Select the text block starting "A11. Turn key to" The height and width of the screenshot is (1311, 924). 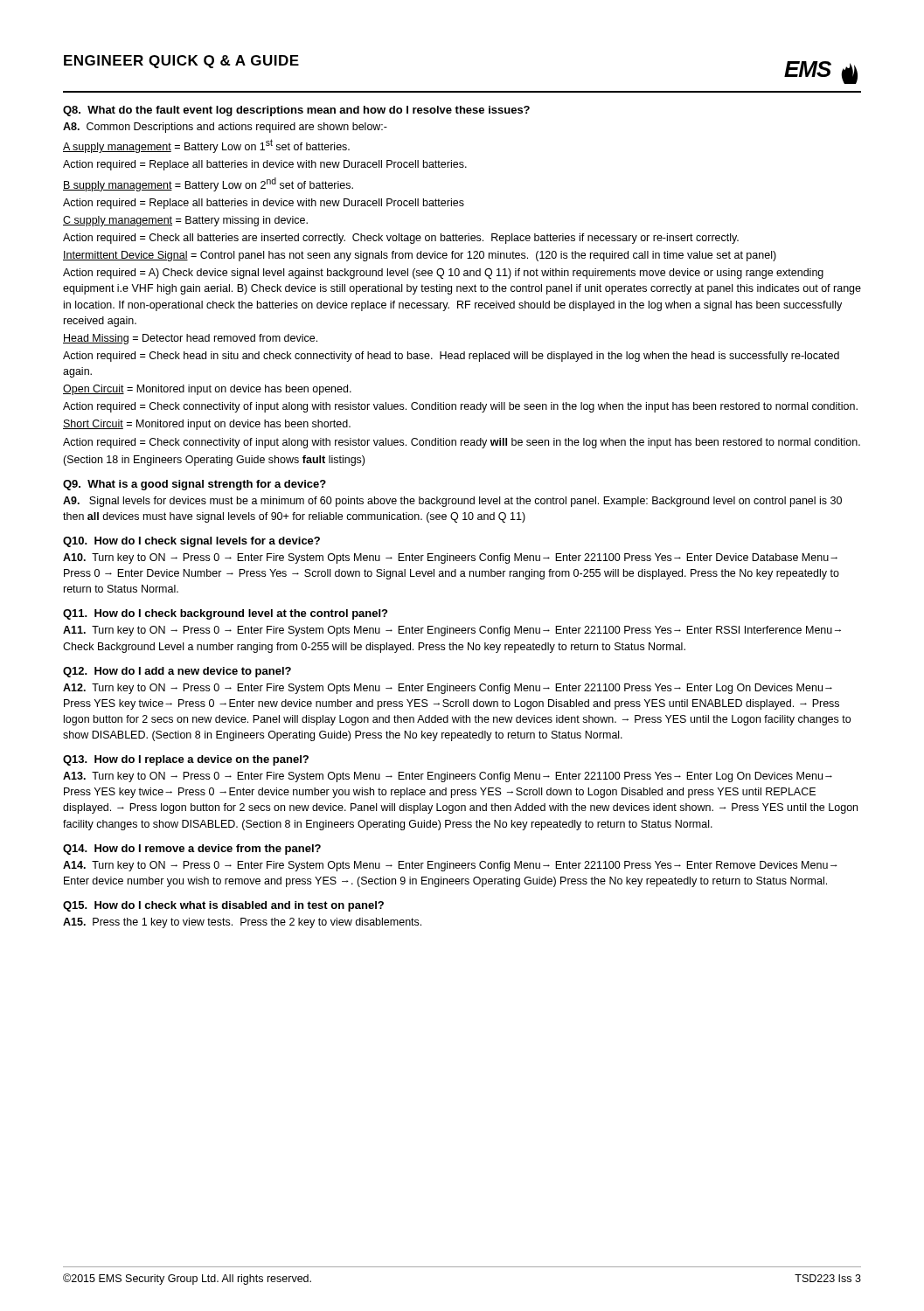pos(462,639)
